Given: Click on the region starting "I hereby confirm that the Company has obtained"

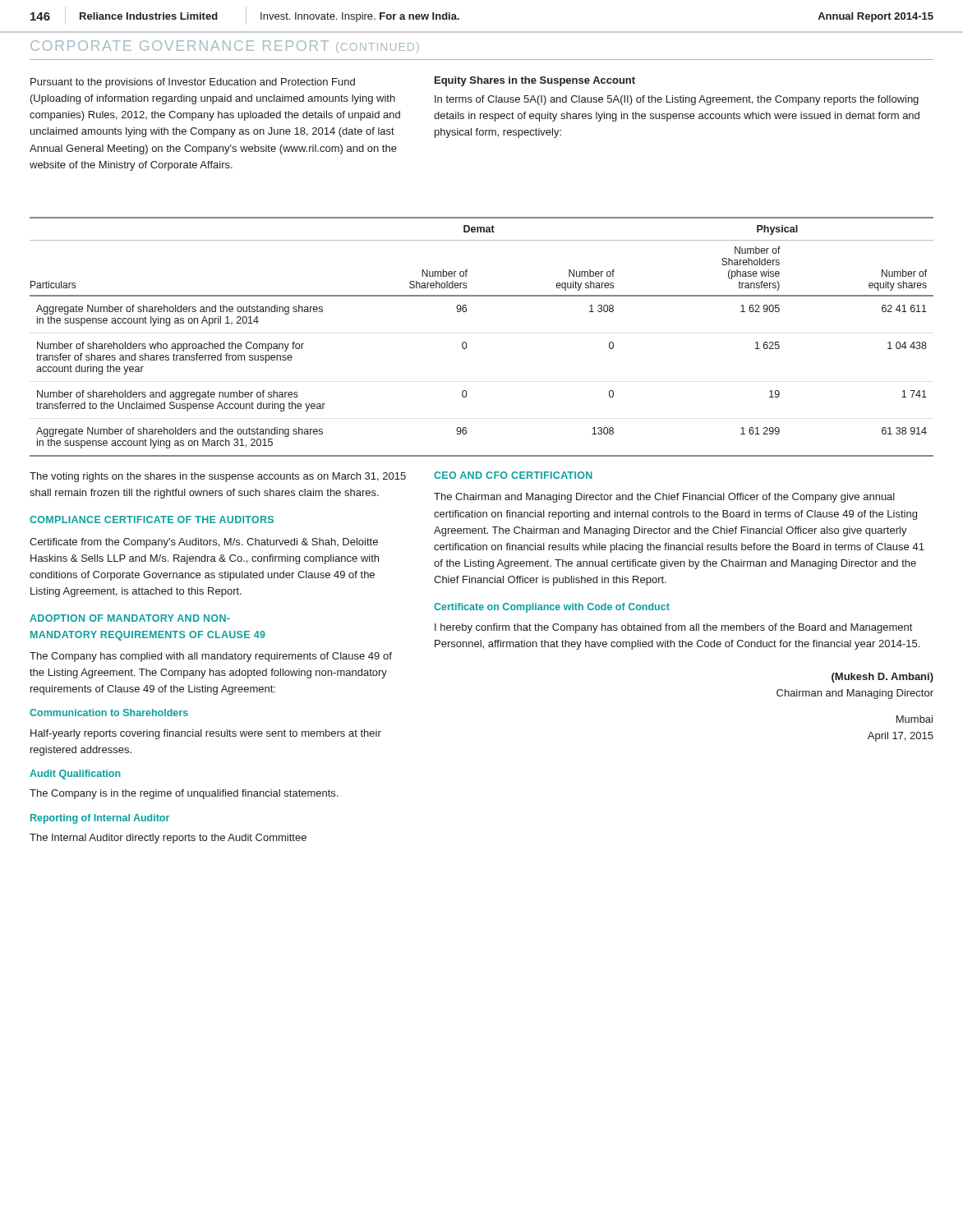Looking at the screenshot, I should coord(684,635).
